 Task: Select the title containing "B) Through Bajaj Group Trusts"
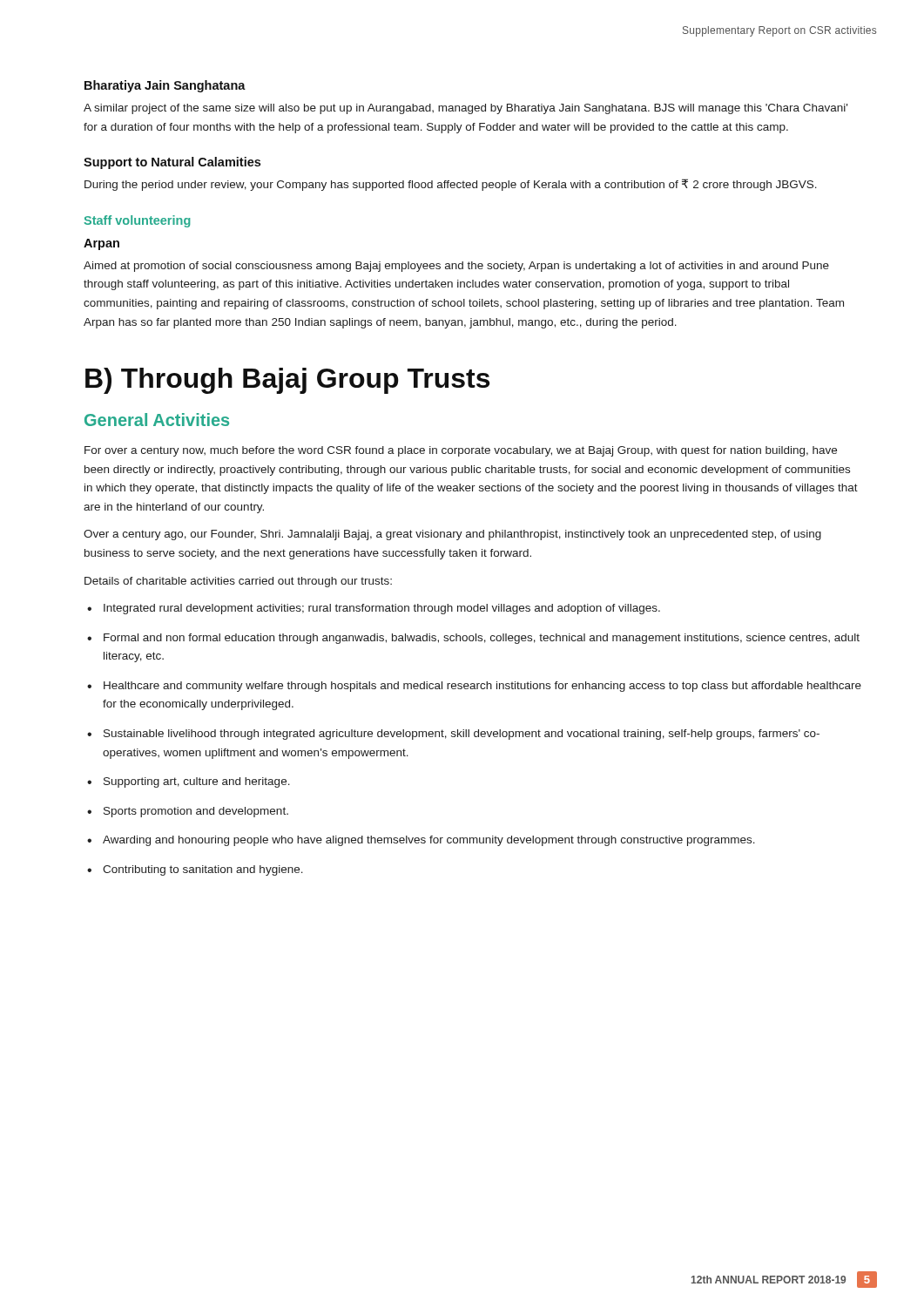(287, 378)
